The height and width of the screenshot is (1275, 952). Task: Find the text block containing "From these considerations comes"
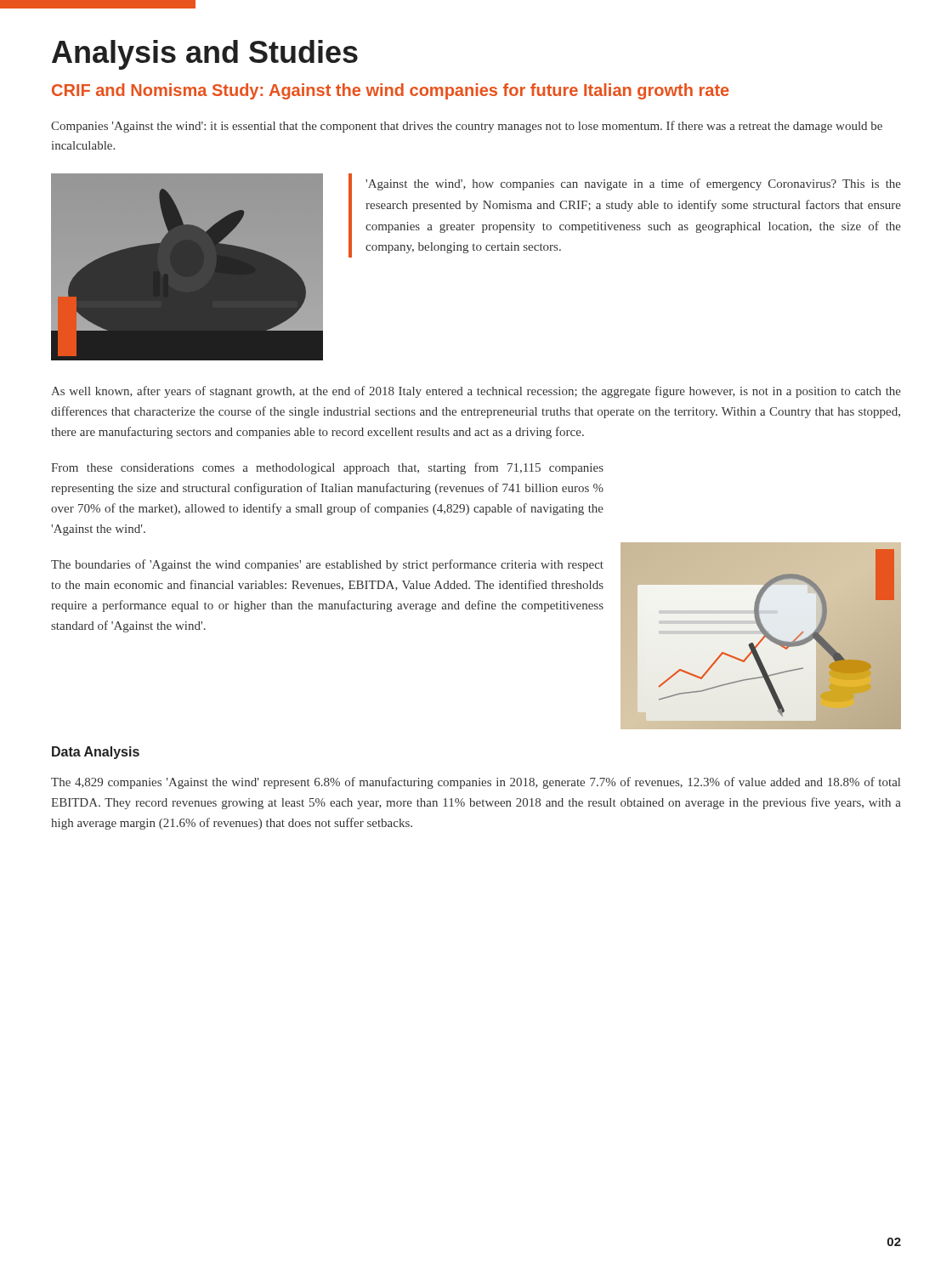pyautogui.click(x=327, y=498)
